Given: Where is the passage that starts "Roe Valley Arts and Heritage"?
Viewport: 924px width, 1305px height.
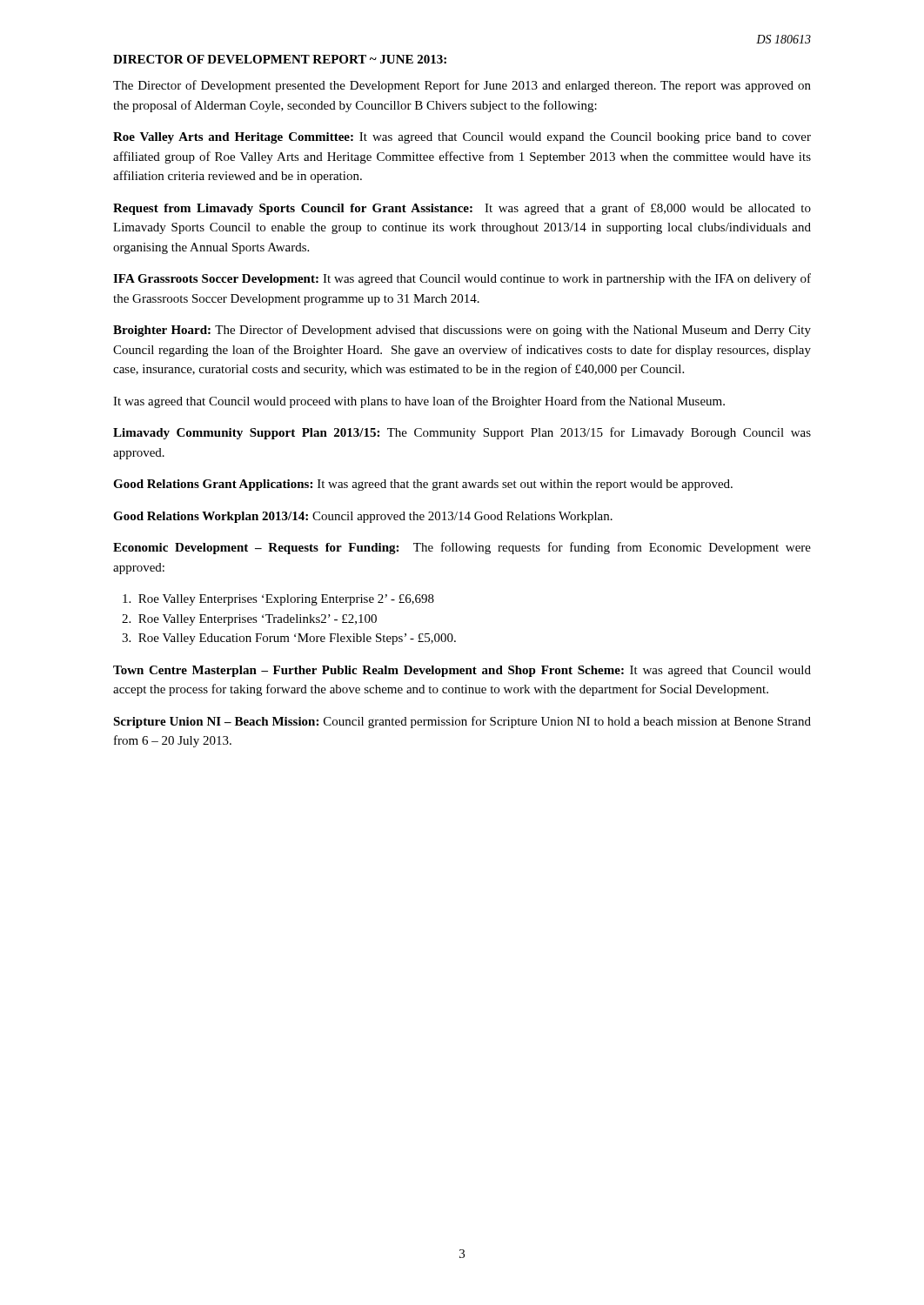Looking at the screenshot, I should click(x=462, y=156).
